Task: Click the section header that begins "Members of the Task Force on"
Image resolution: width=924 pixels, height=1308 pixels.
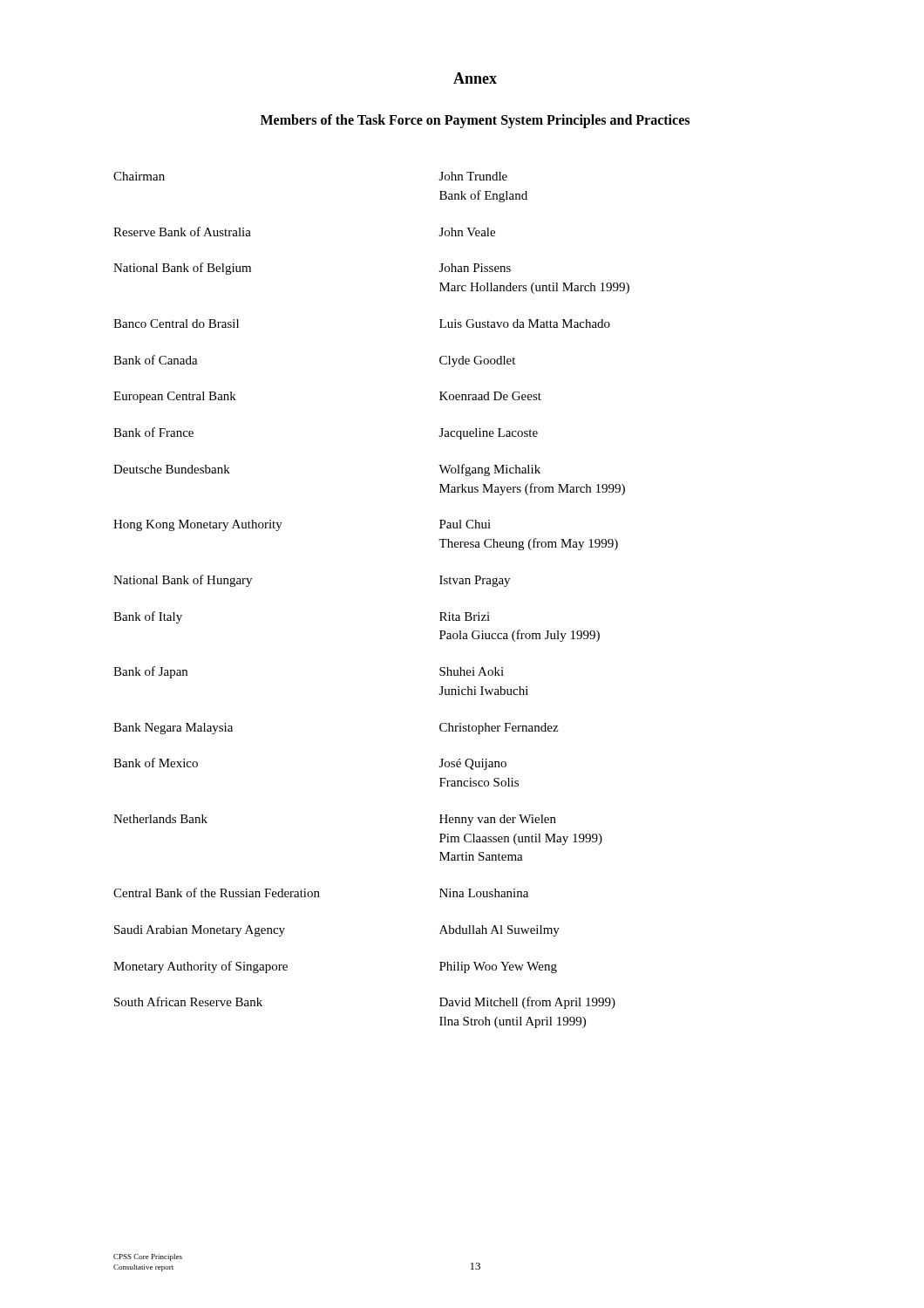Action: (x=475, y=120)
